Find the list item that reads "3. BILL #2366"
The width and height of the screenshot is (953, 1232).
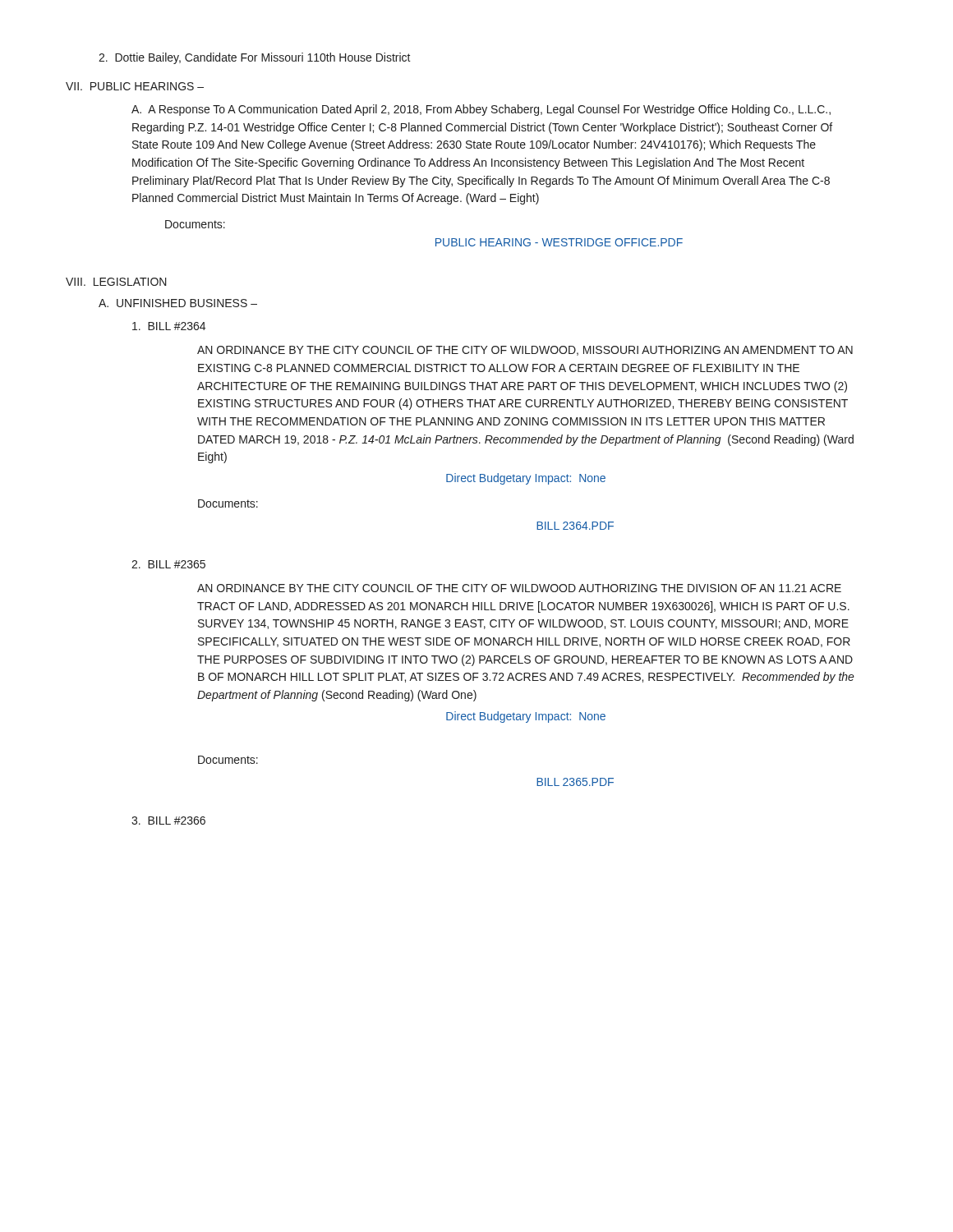[169, 820]
